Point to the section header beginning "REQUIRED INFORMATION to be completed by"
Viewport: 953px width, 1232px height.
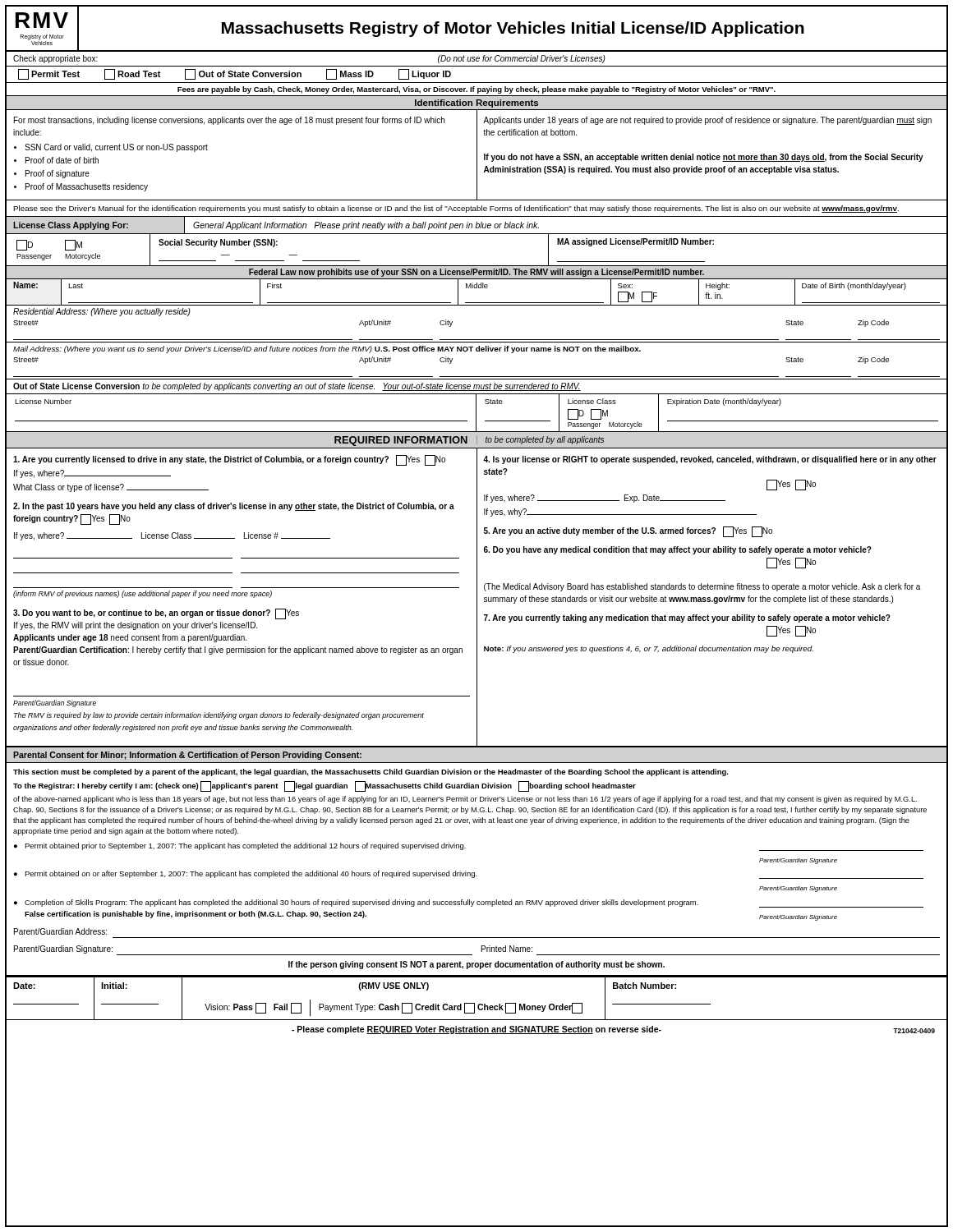click(476, 440)
